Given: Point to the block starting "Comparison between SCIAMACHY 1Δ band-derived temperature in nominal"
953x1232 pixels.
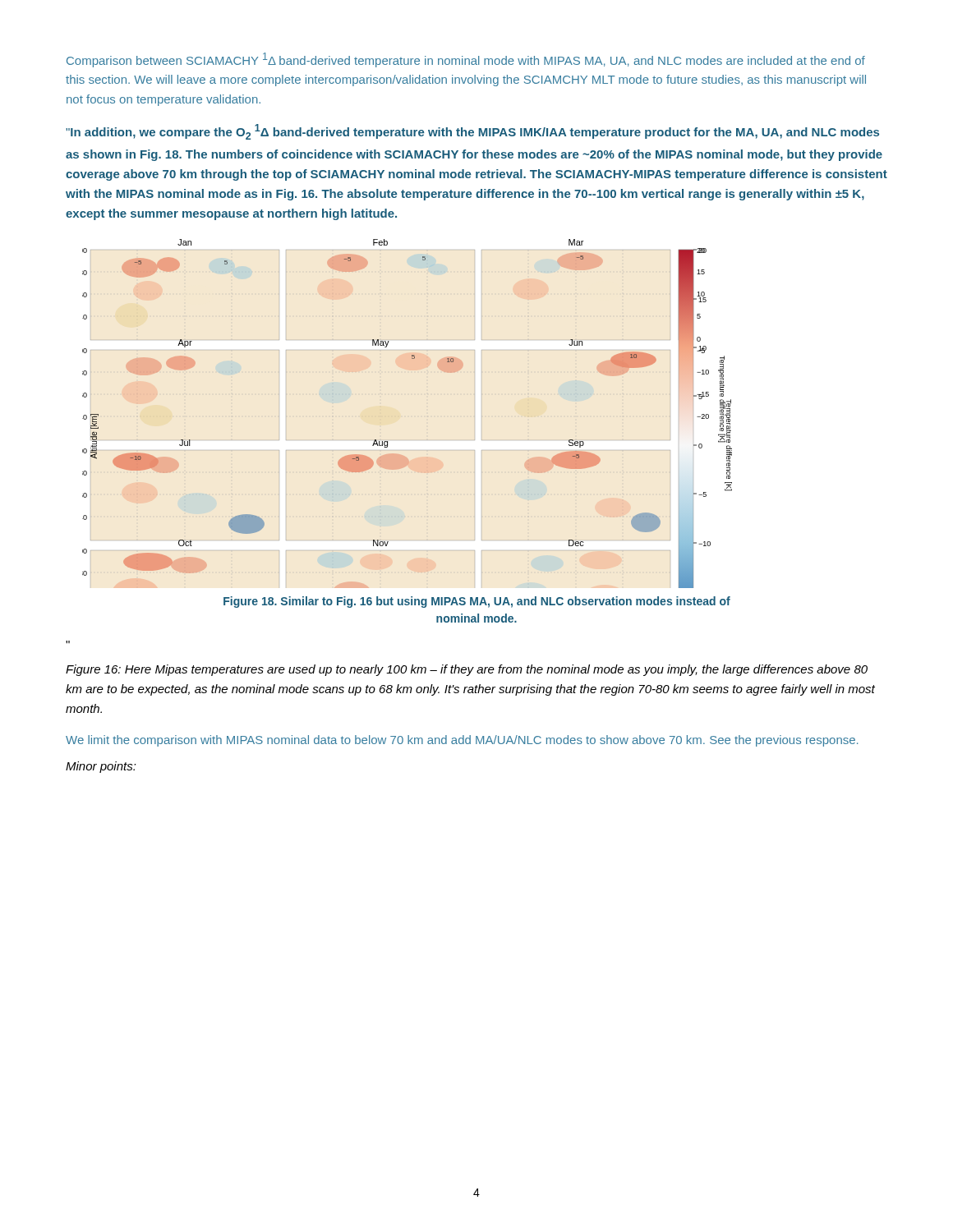Looking at the screenshot, I should tap(466, 78).
